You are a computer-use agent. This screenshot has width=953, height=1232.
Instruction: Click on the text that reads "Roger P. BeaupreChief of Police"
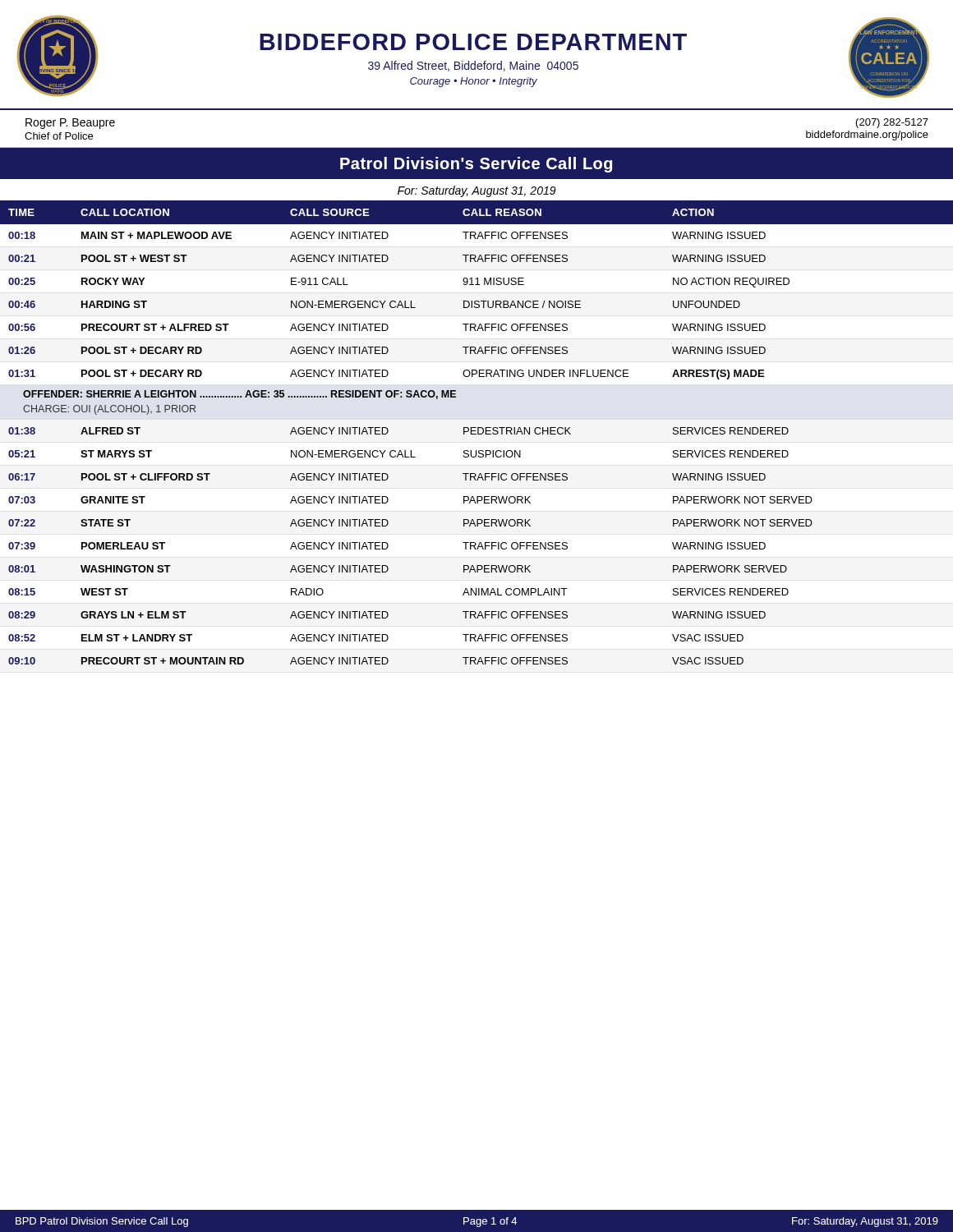[x=70, y=129]
